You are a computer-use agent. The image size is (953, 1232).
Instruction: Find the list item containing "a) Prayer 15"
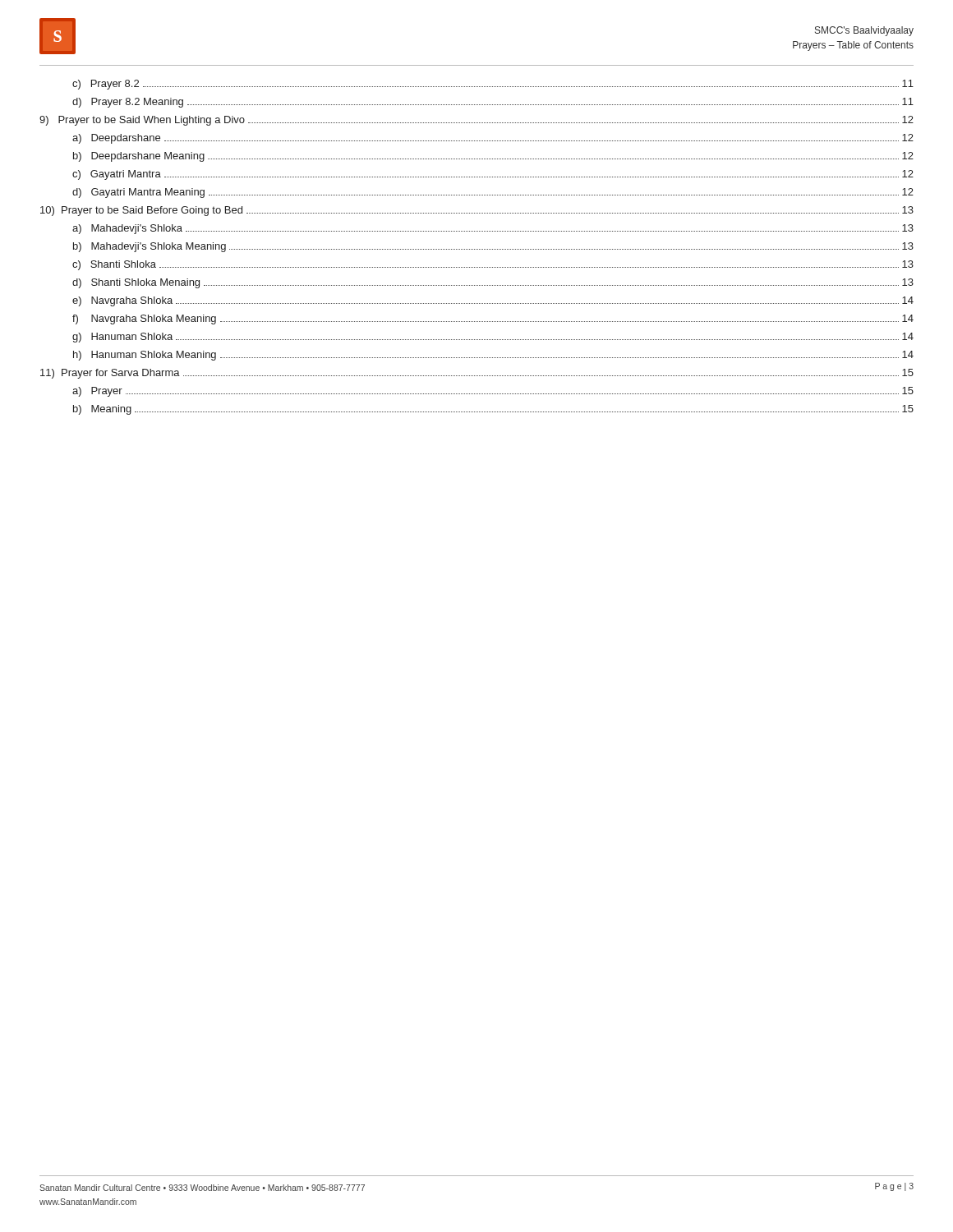493,390
